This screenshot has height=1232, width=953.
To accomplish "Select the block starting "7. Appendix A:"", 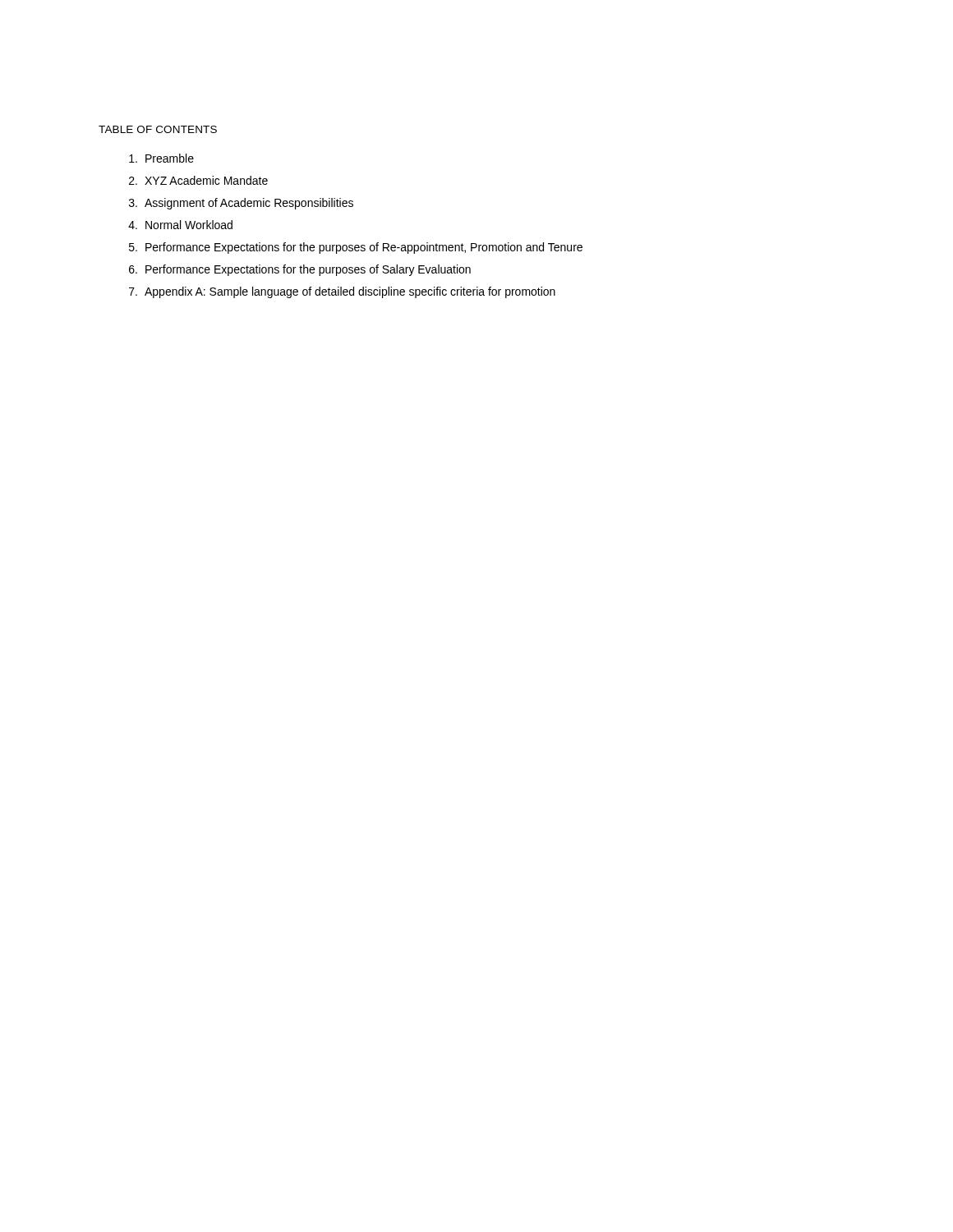I will [335, 292].
